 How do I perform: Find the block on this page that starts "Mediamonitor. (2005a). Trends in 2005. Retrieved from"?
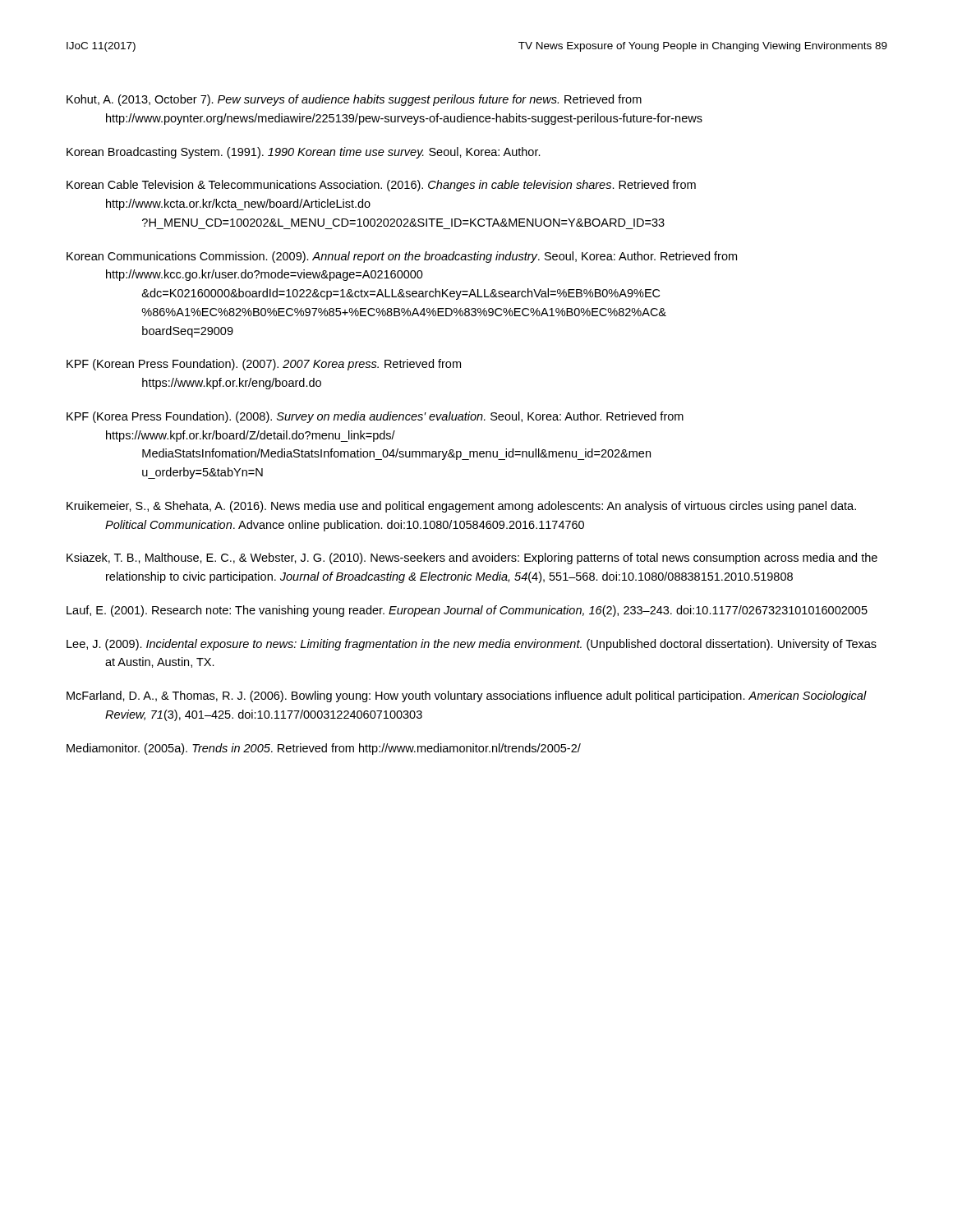pos(323,748)
